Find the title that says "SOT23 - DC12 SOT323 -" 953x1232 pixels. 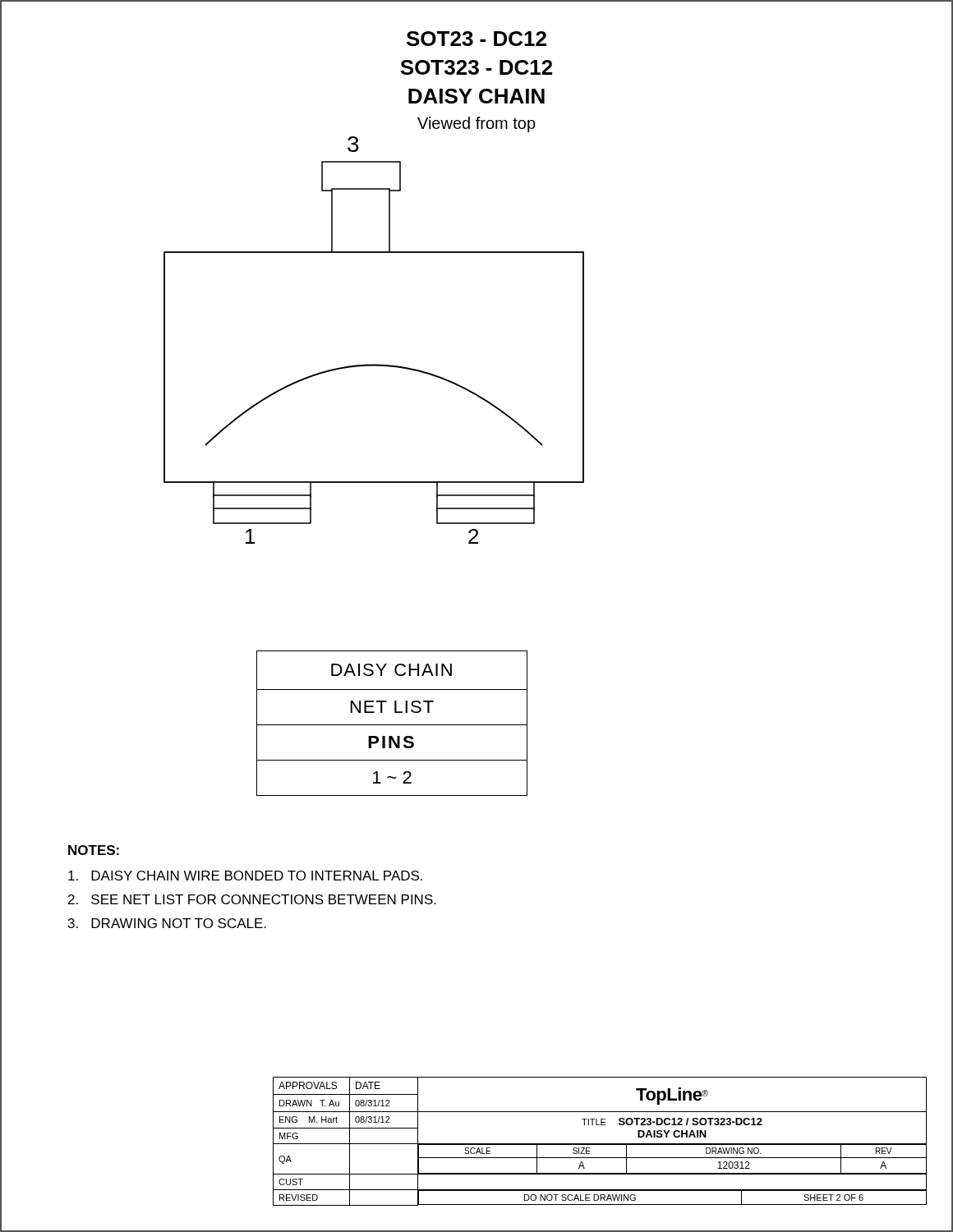(x=476, y=79)
